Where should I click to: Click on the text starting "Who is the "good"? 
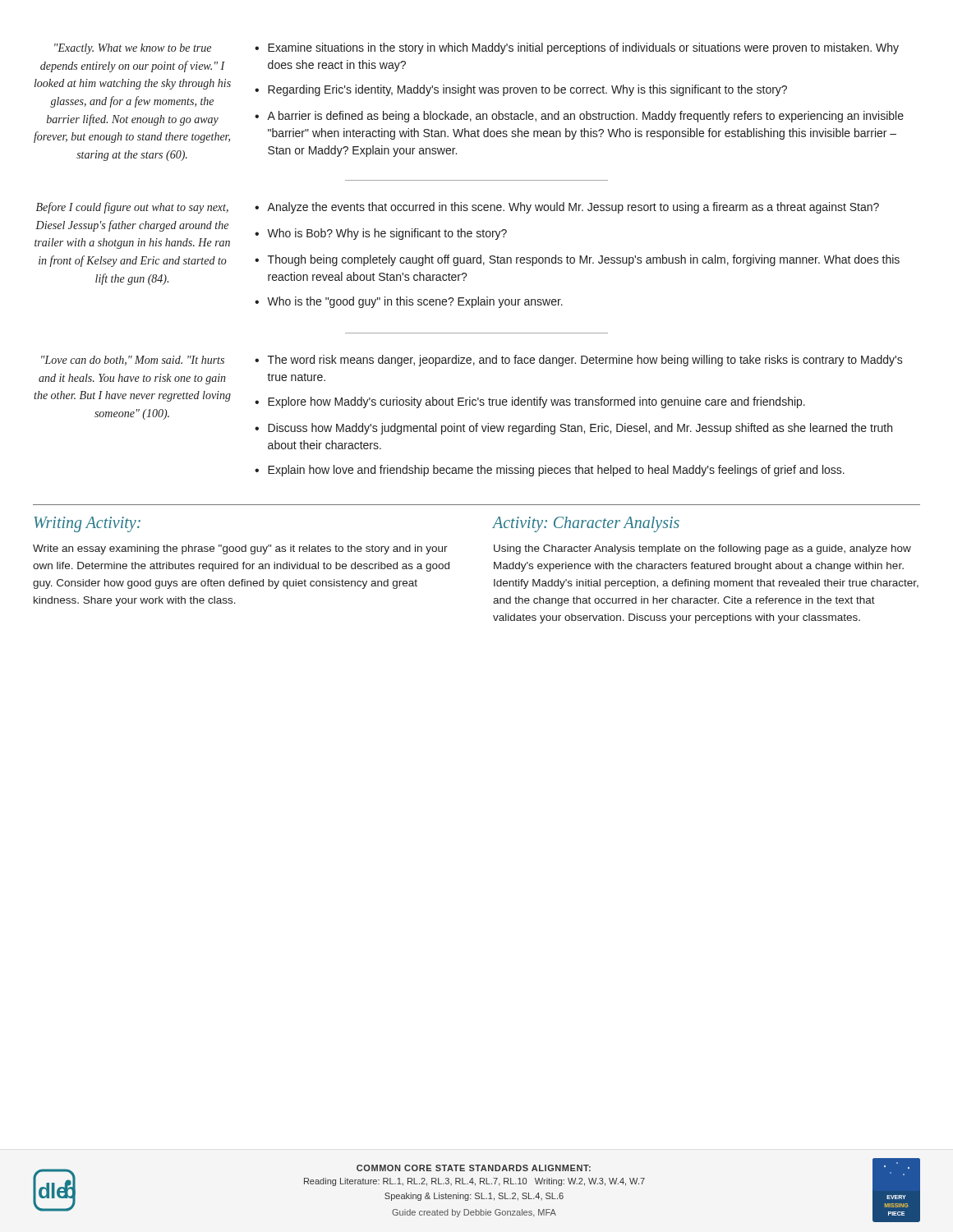pos(415,301)
